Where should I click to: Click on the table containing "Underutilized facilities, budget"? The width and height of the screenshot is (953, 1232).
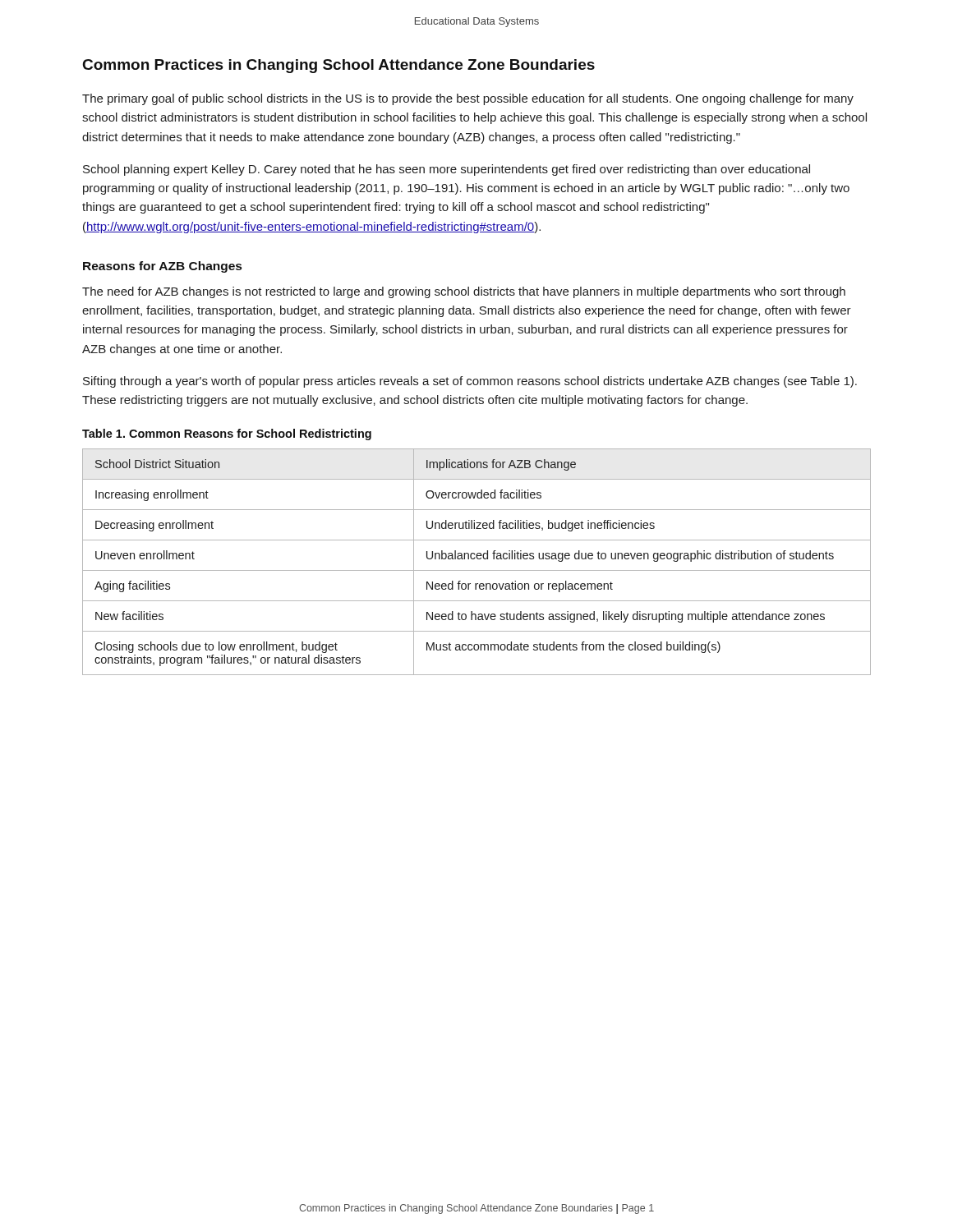[x=476, y=562]
